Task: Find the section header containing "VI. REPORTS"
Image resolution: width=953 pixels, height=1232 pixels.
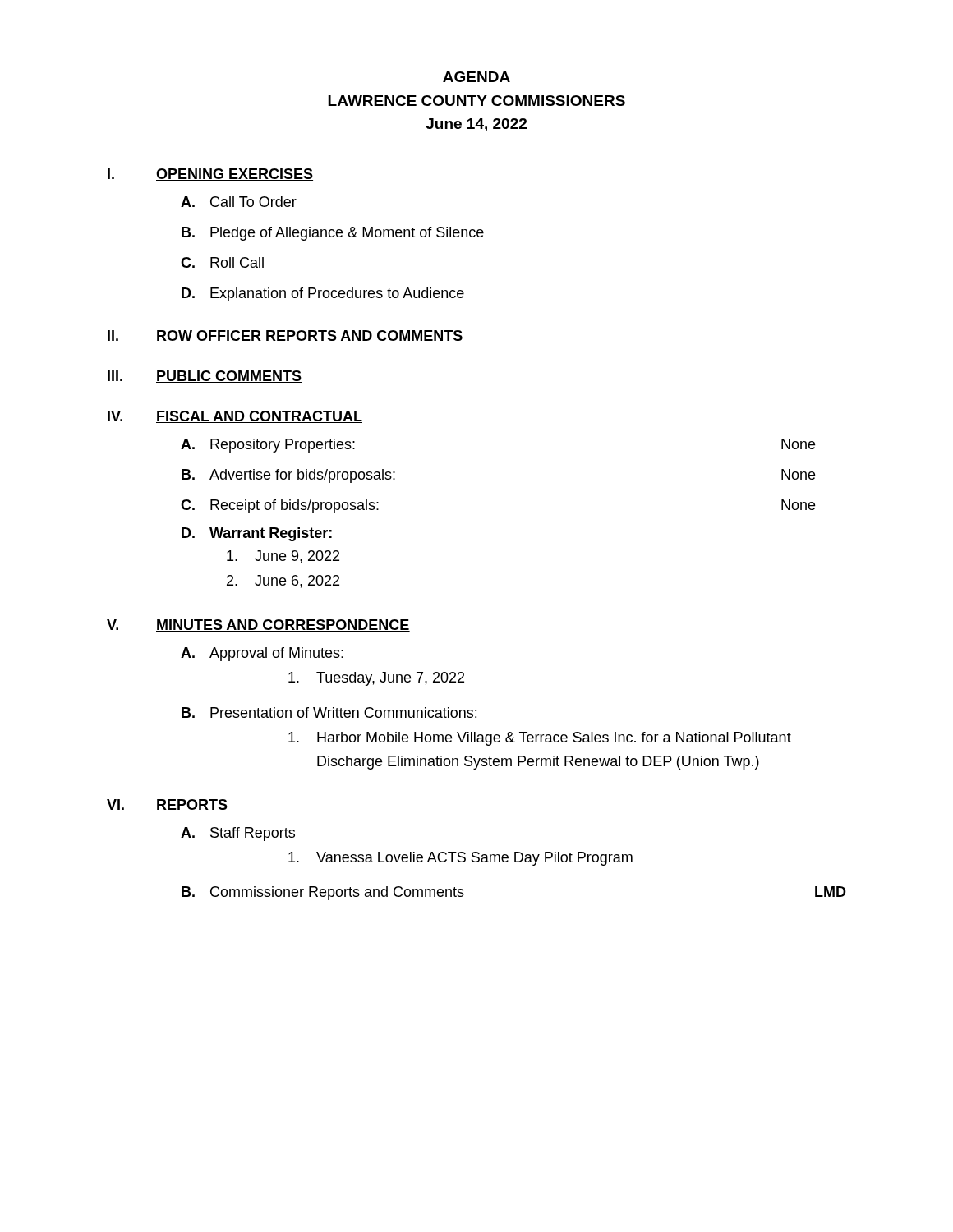Action: coord(167,805)
